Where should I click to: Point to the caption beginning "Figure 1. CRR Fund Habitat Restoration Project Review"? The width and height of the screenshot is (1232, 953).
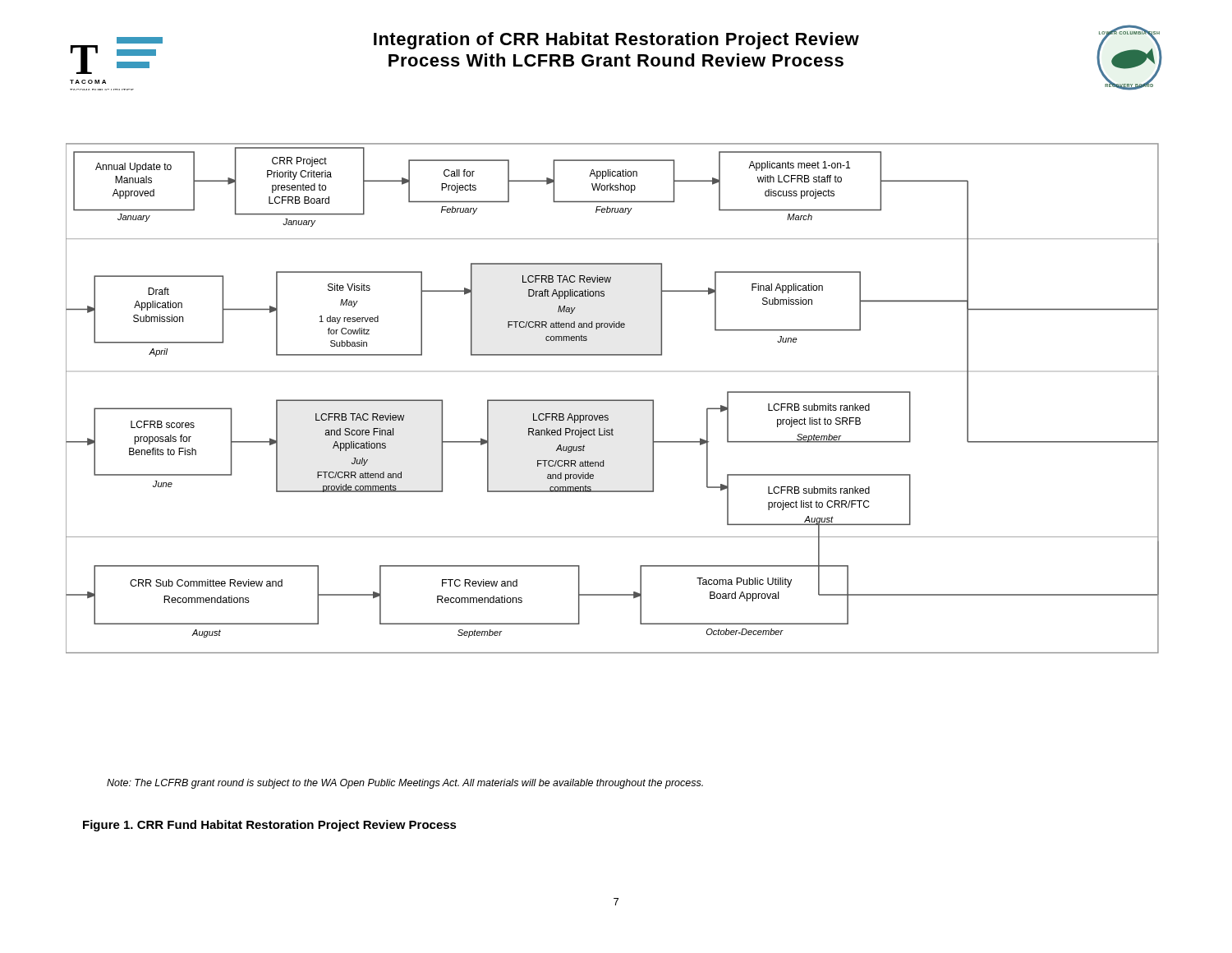pos(269,824)
